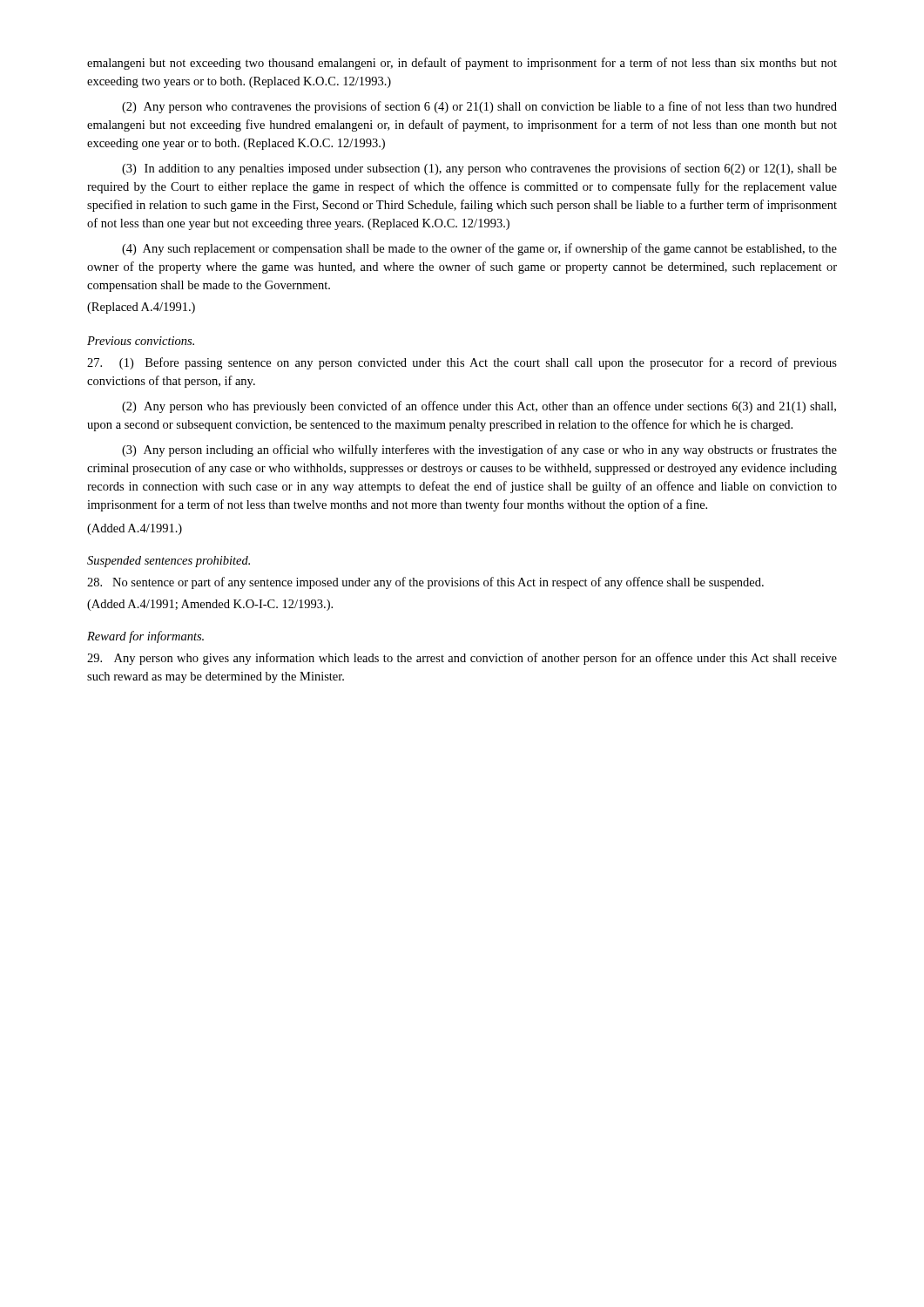Screen dimensions: 1307x924
Task: Select the region starting "(Replaced A.4/1991.)"
Action: 141,308
